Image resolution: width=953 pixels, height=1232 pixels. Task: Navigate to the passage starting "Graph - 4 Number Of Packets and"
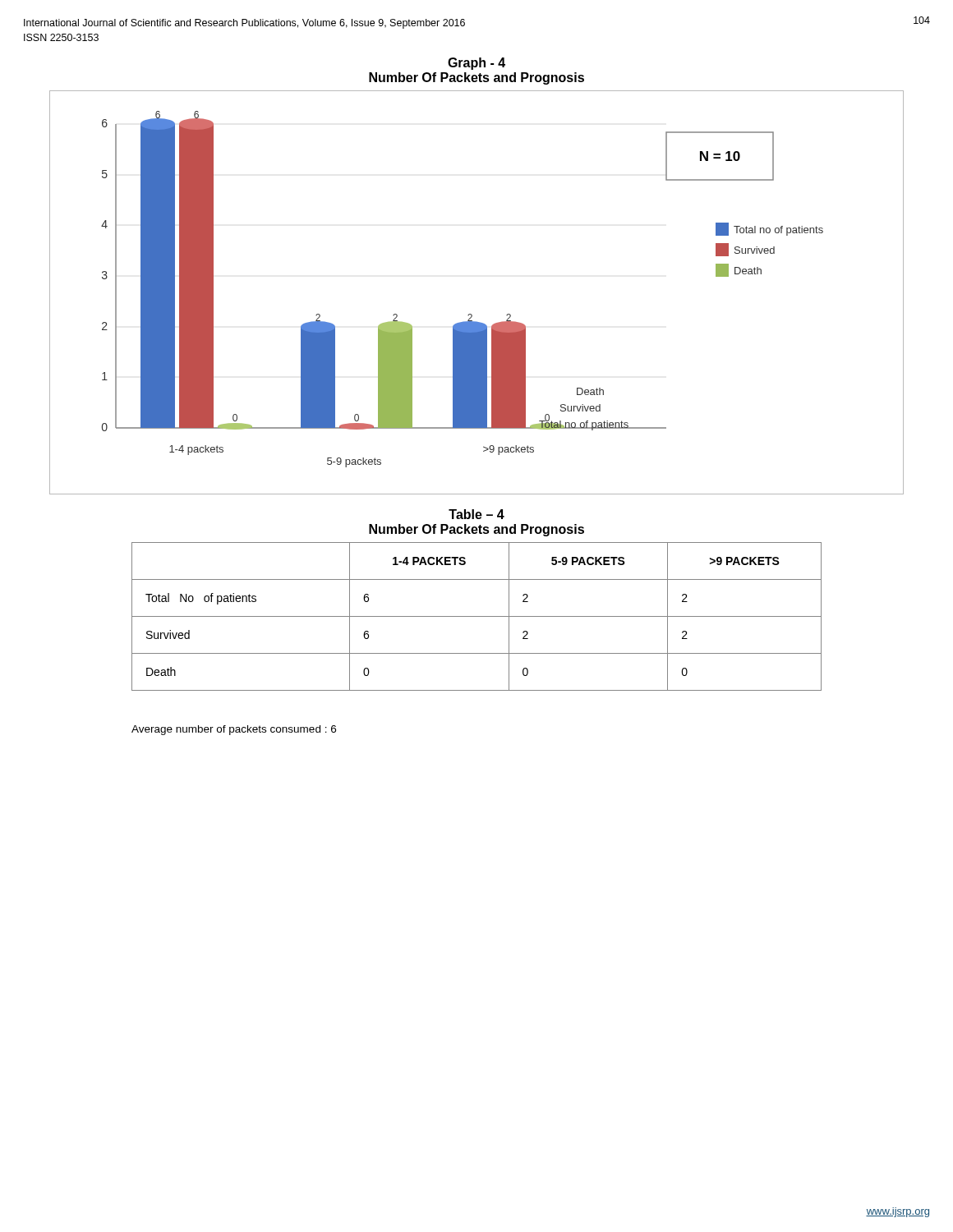point(476,70)
